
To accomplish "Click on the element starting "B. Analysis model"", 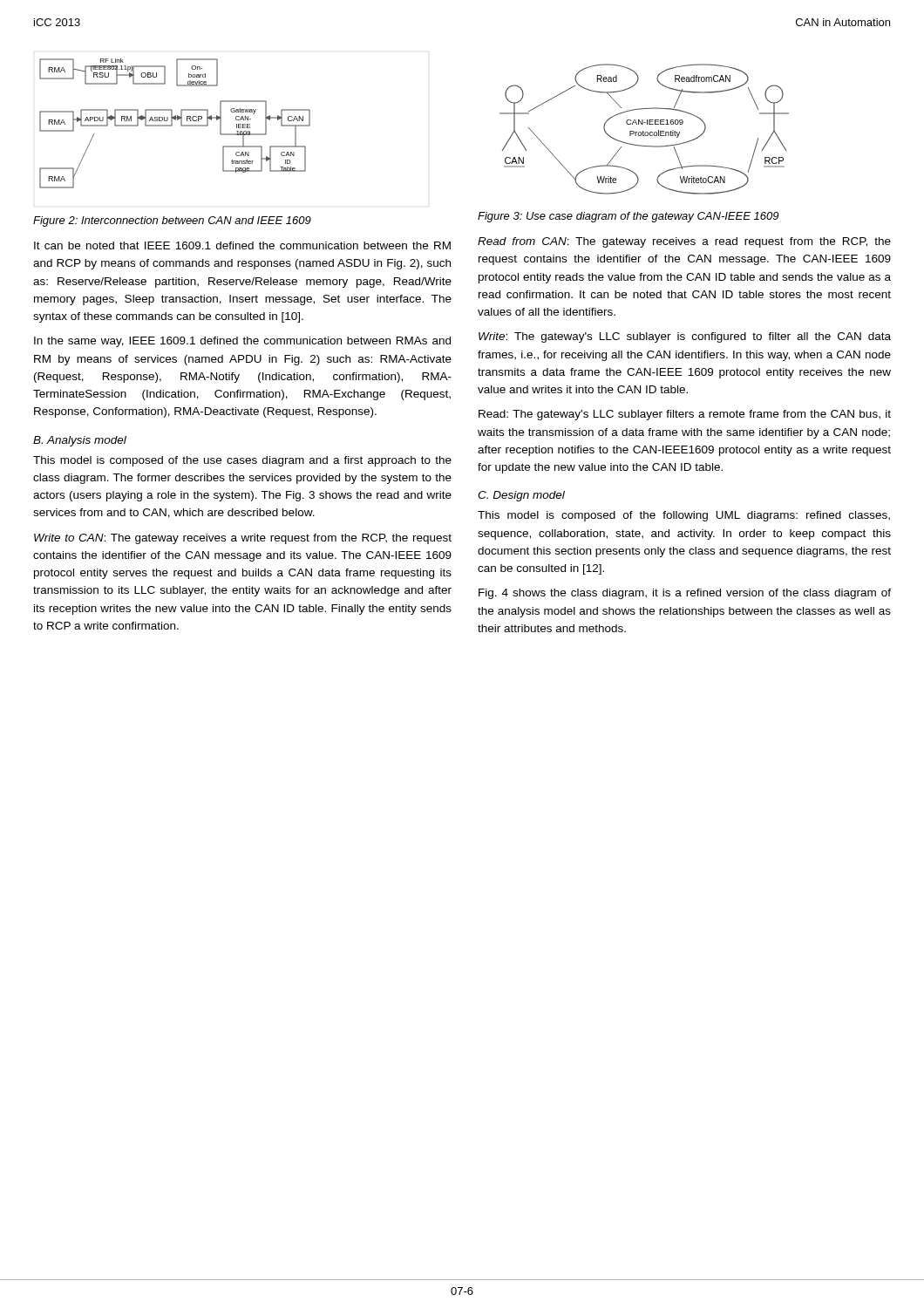I will [x=80, y=440].
